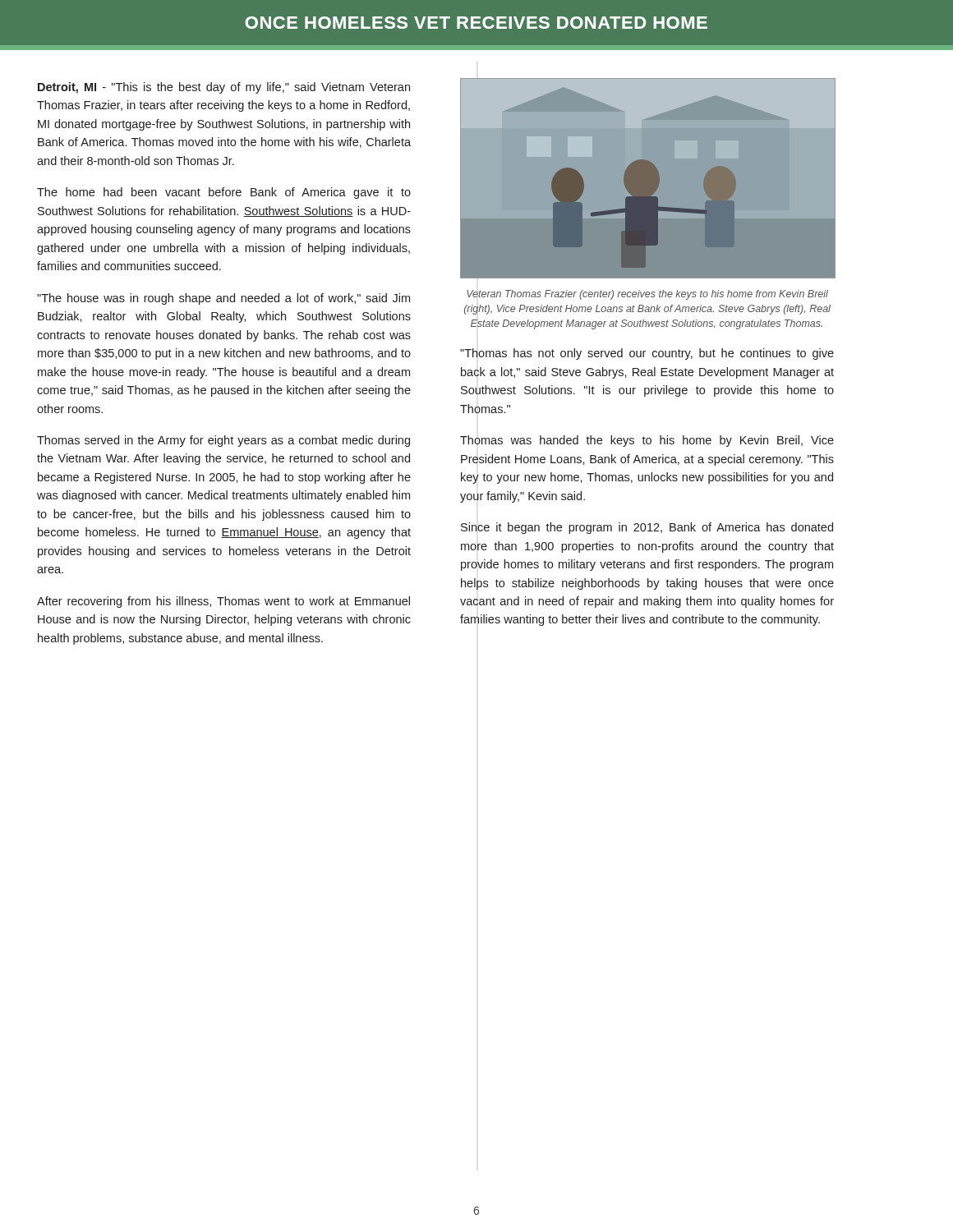Screen dimensions: 1232x953
Task: Select the title that says "ONCE HOMELESS VET RECEIVES DONATED HOME"
Action: click(476, 23)
